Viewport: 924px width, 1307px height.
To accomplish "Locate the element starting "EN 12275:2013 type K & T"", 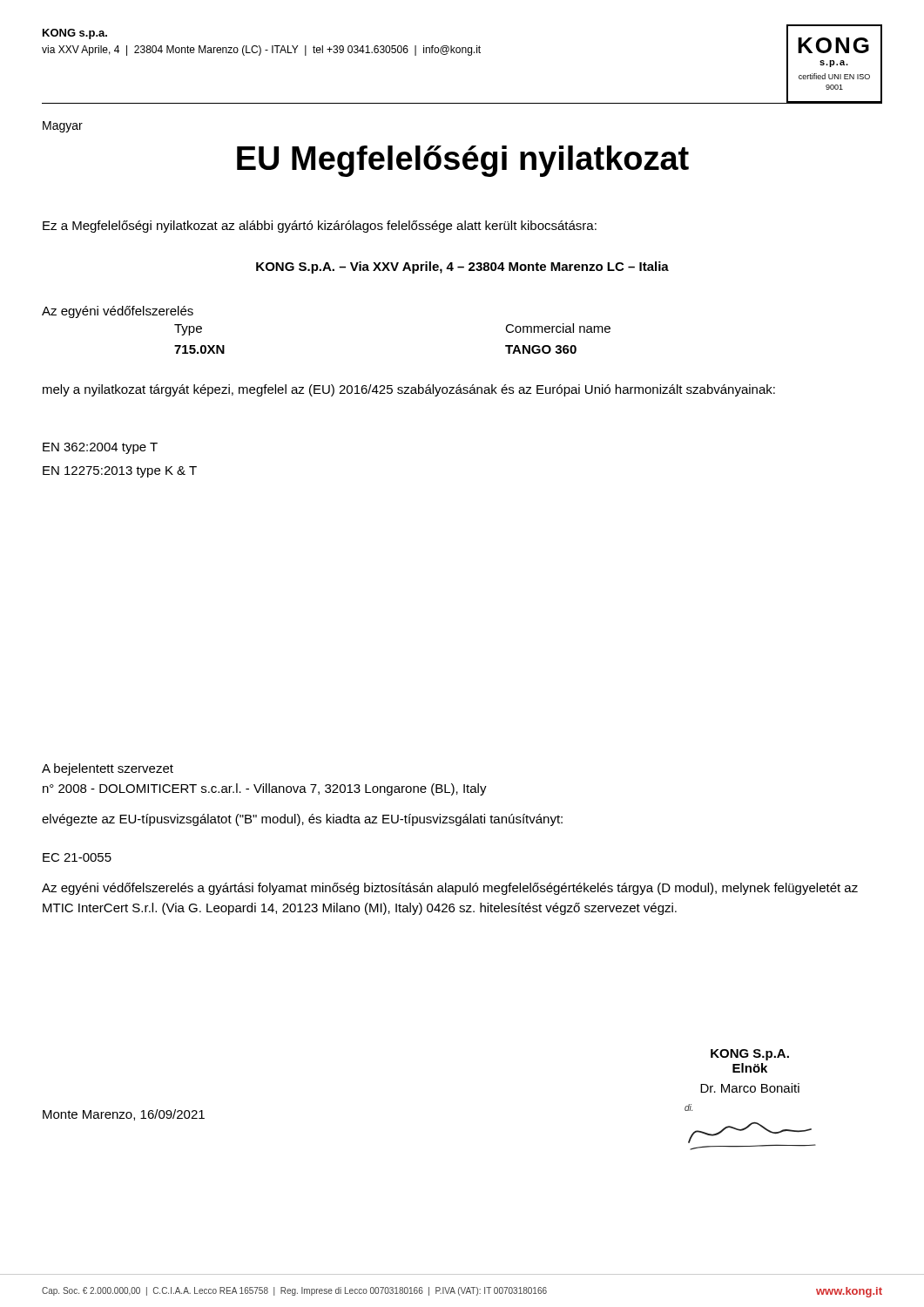I will 119,470.
